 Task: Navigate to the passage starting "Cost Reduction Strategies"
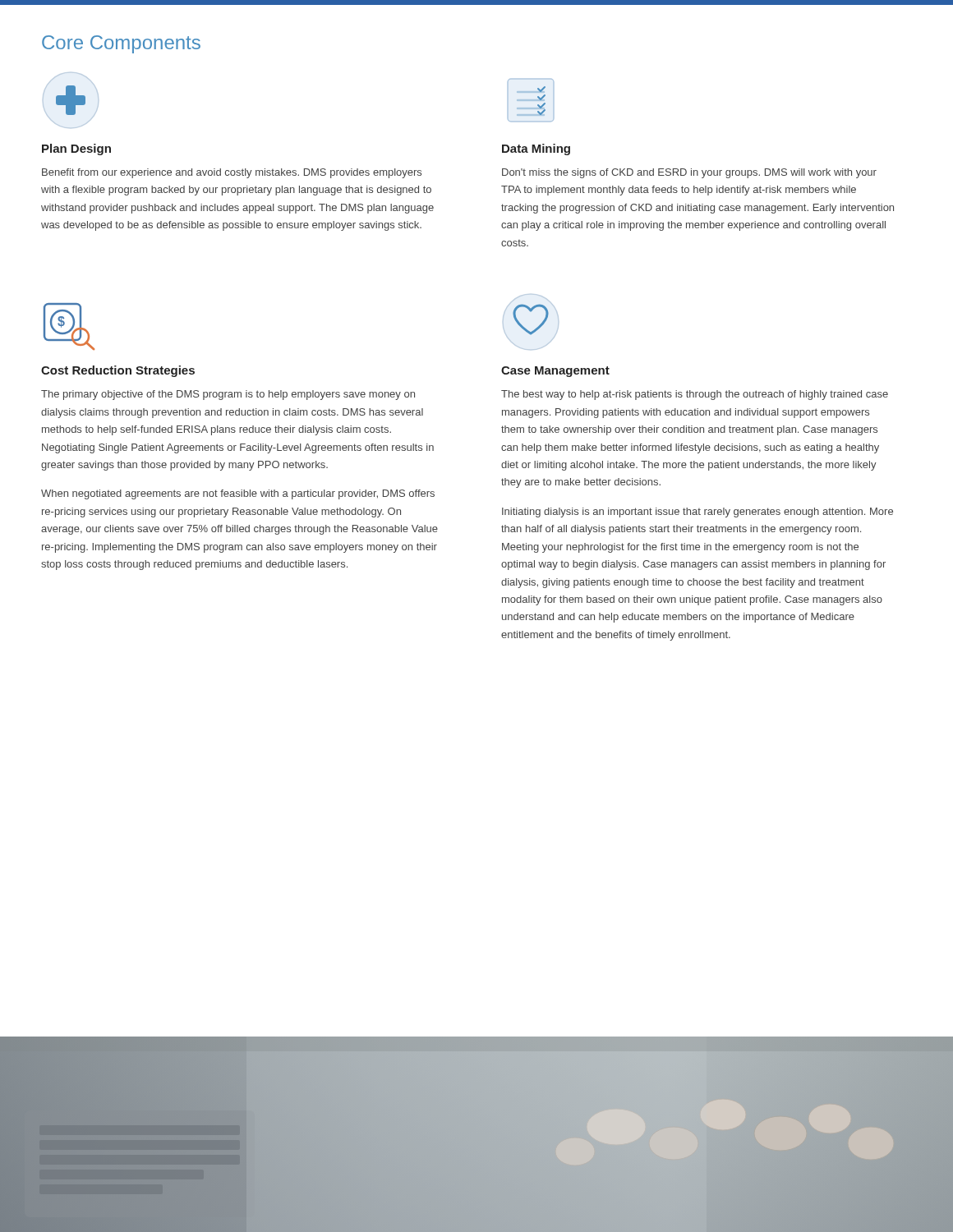(118, 370)
